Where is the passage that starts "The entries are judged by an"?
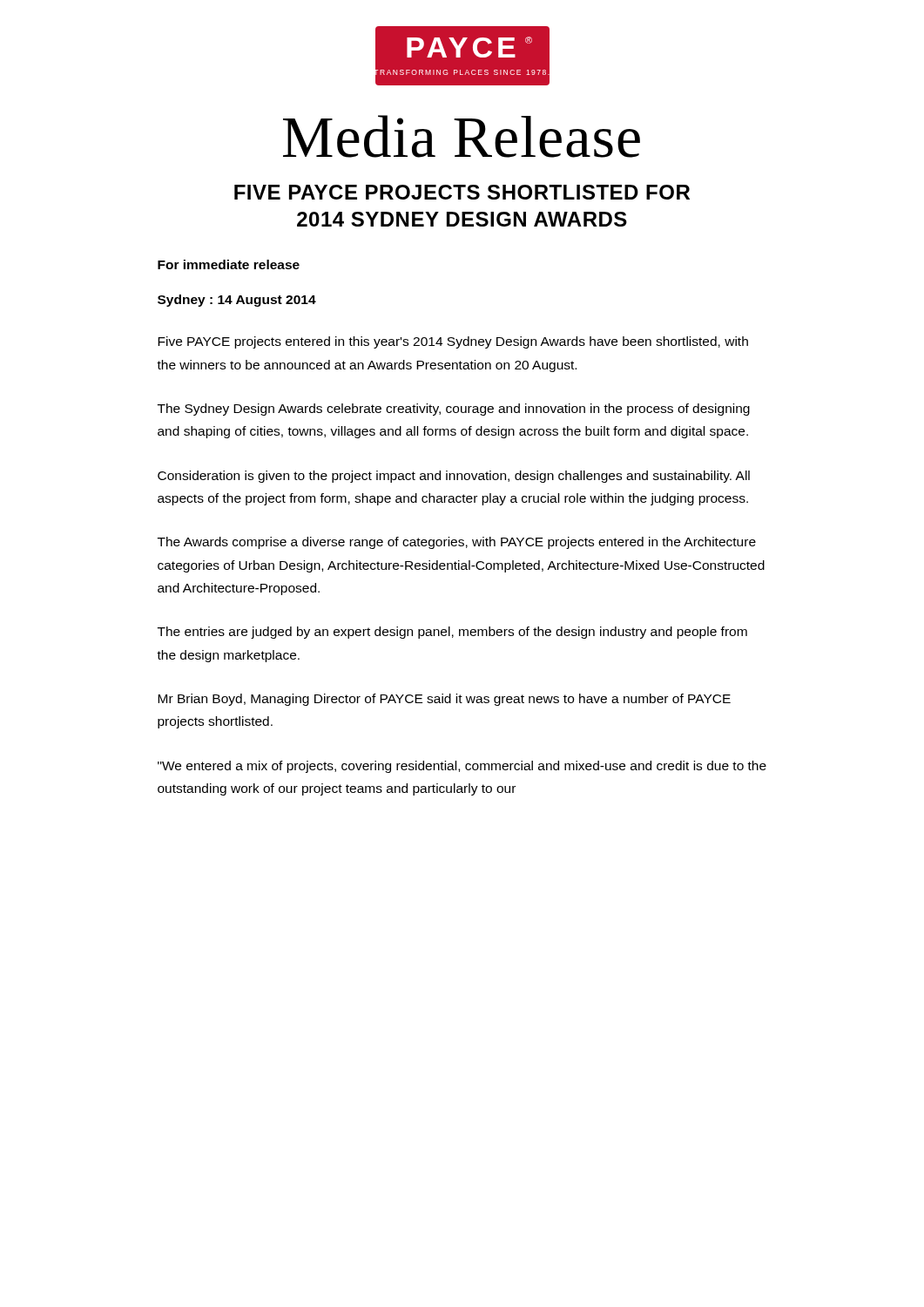This screenshot has height=1307, width=924. click(x=452, y=643)
